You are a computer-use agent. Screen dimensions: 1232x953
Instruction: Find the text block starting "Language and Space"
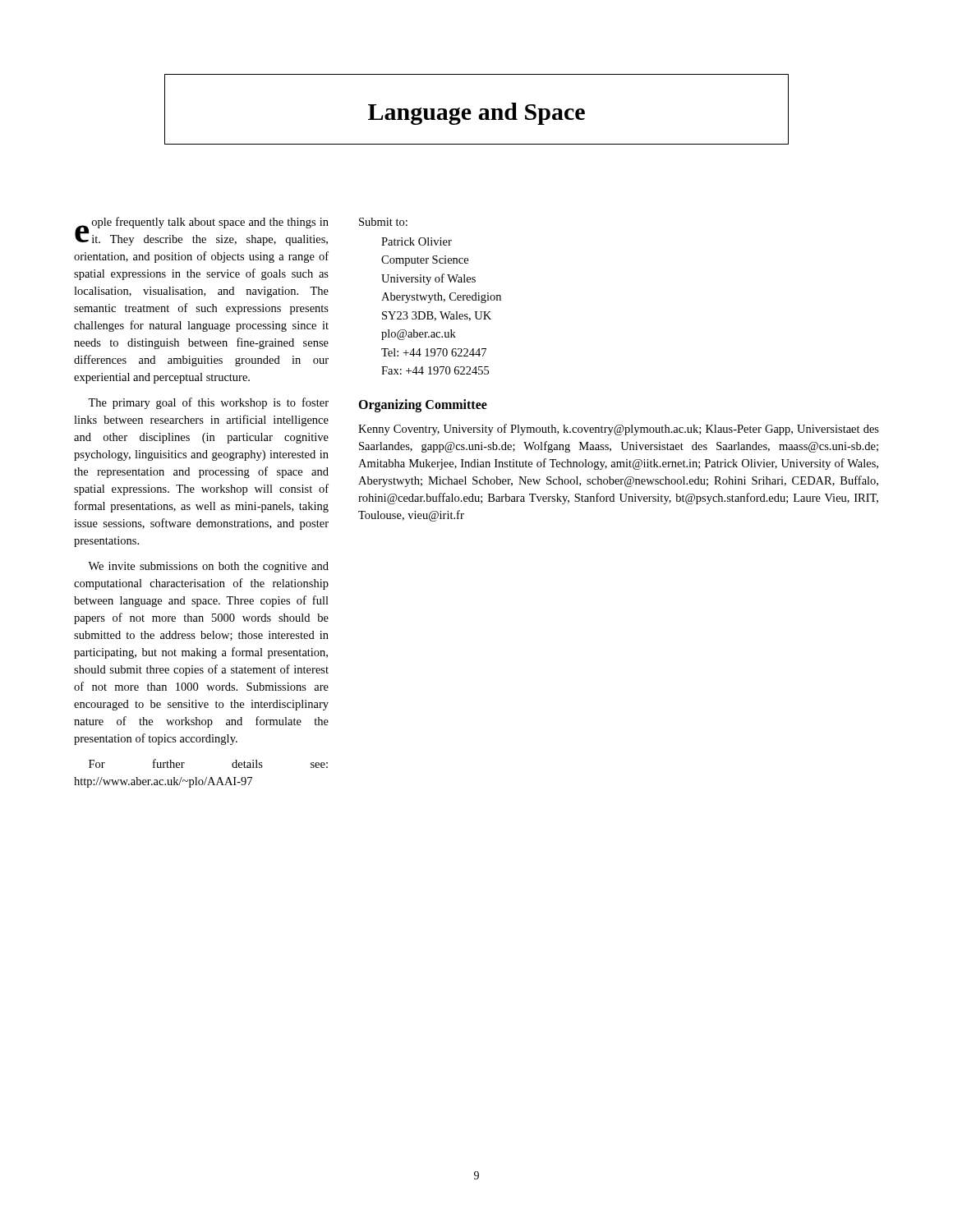coord(476,112)
